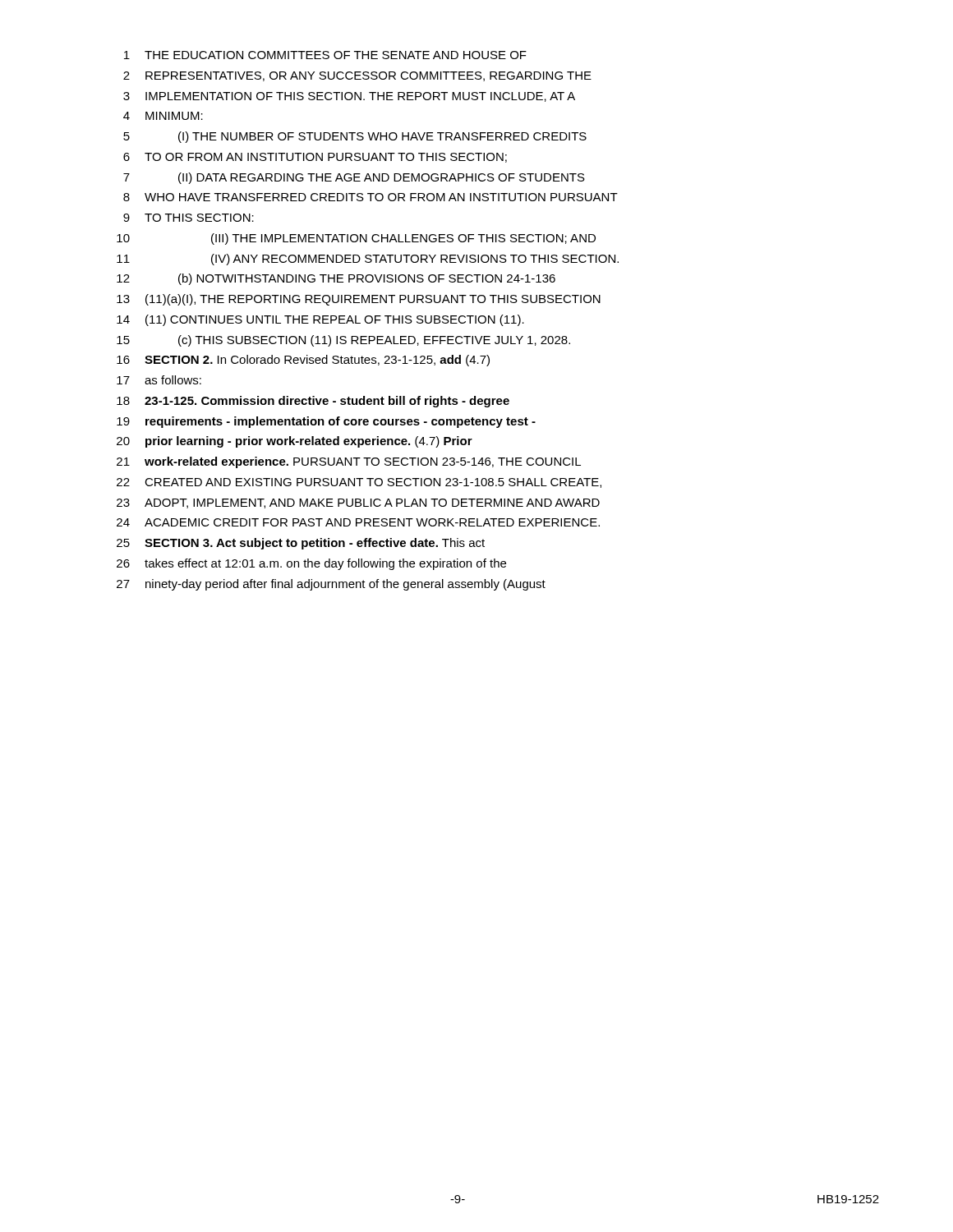953x1232 pixels.
Task: Navigate to the element starting "6 TO OR FROM"
Action: (x=489, y=157)
